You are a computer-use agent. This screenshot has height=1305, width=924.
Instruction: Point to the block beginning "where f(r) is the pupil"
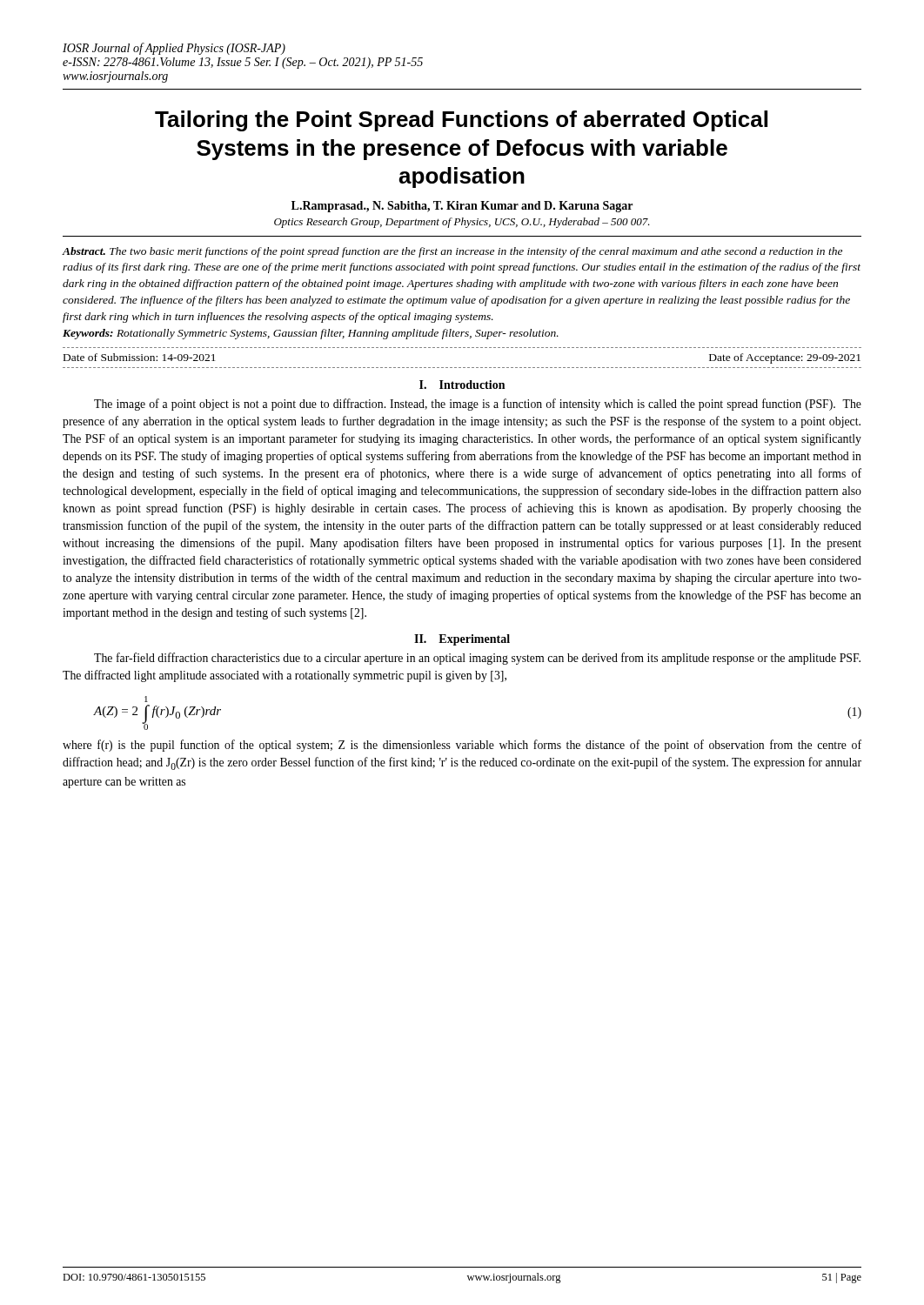(x=462, y=763)
